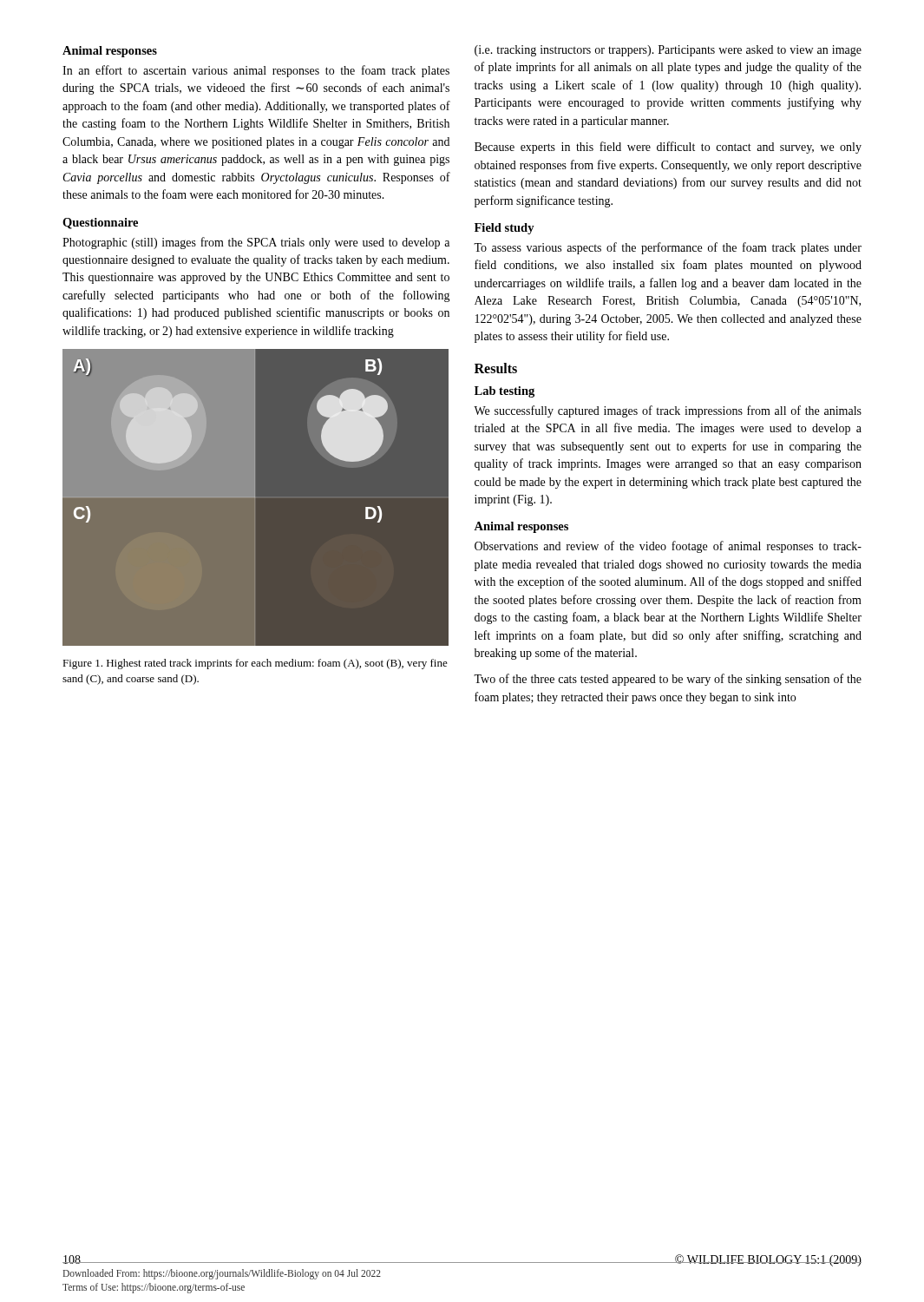Screen dimensions: 1302x924
Task: Locate the text block that says "Observations and review of the video footage"
Action: [x=668, y=601]
